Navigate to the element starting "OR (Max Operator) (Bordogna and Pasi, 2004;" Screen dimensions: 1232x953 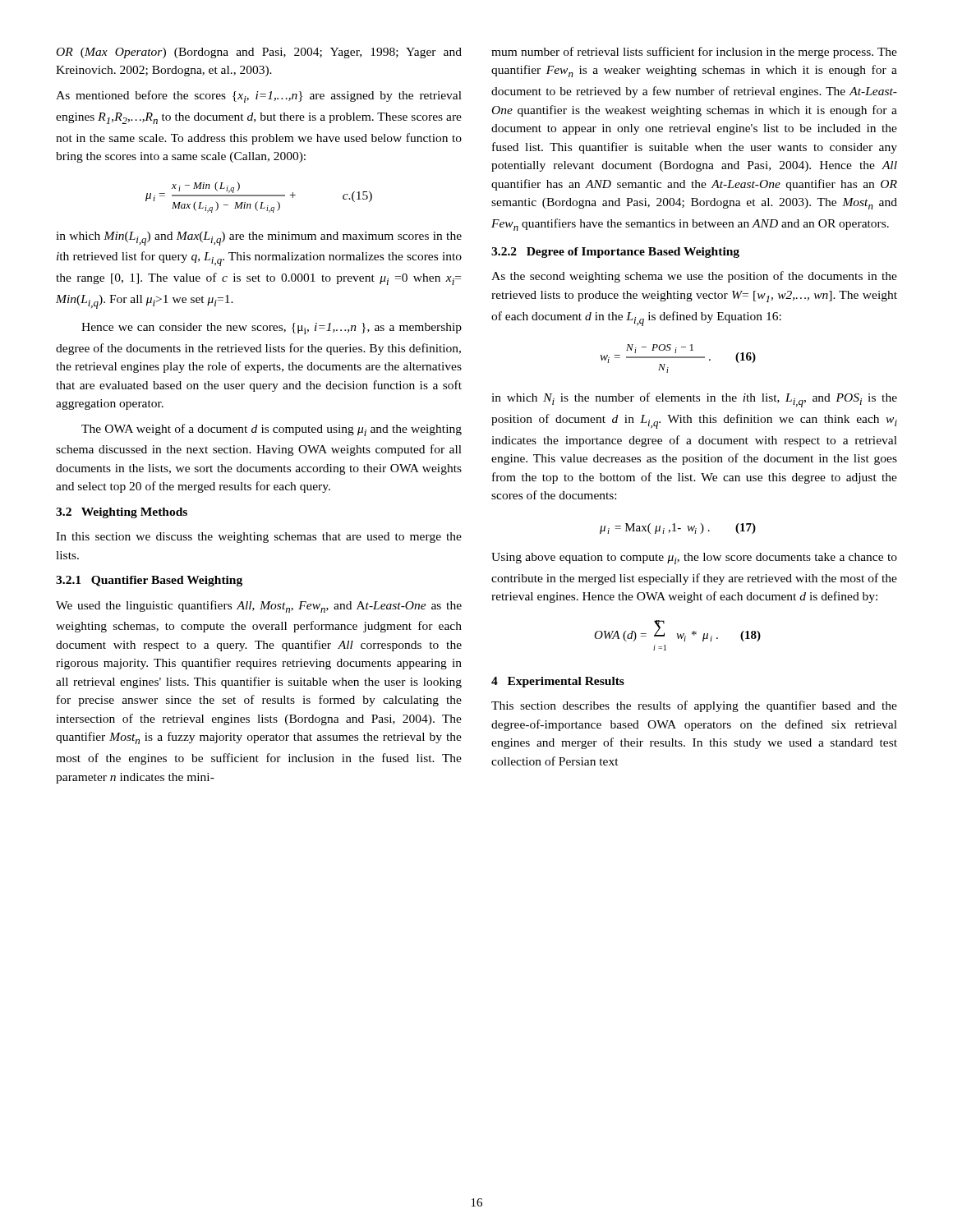coord(259,104)
